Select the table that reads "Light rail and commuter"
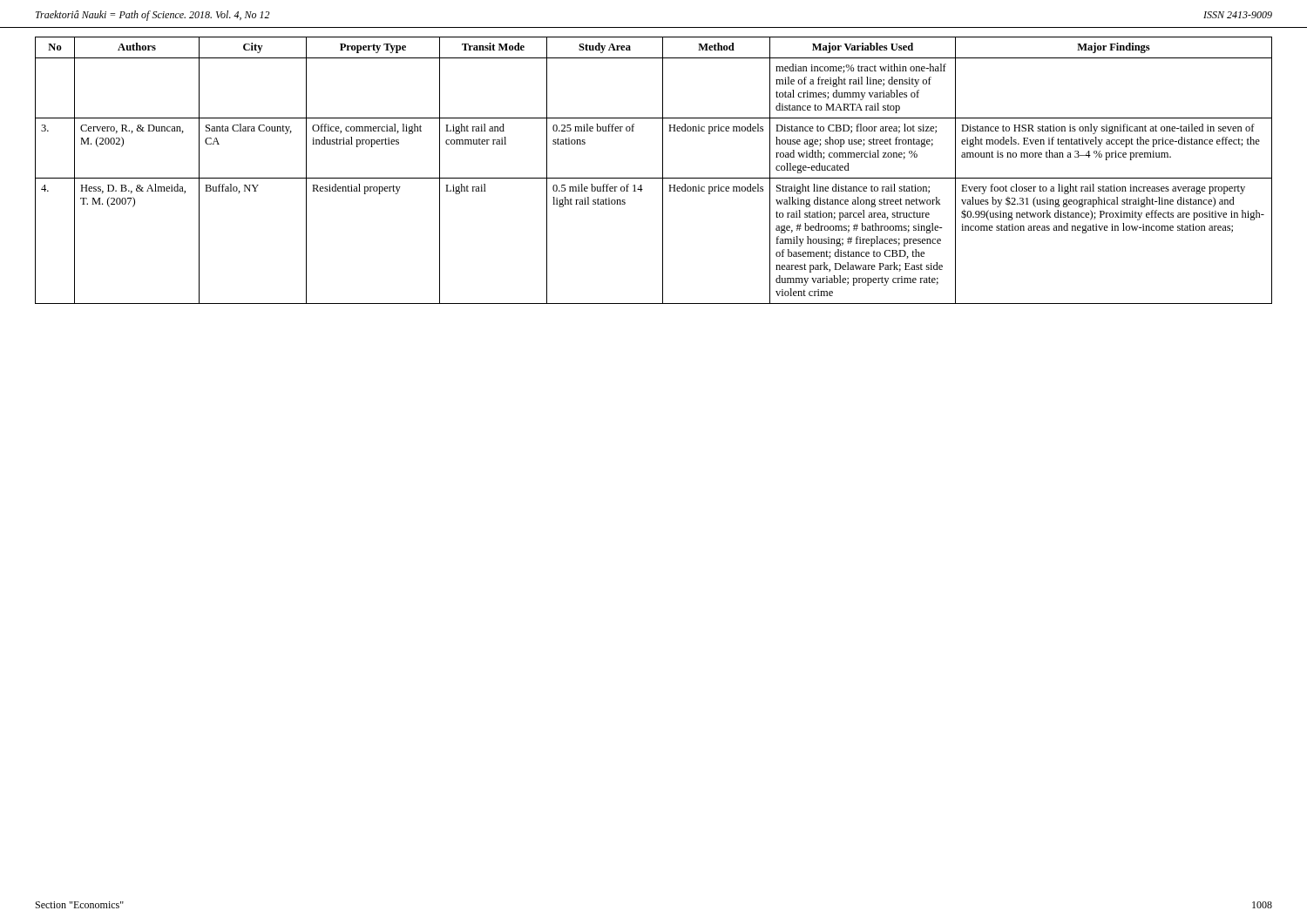 coord(654,166)
